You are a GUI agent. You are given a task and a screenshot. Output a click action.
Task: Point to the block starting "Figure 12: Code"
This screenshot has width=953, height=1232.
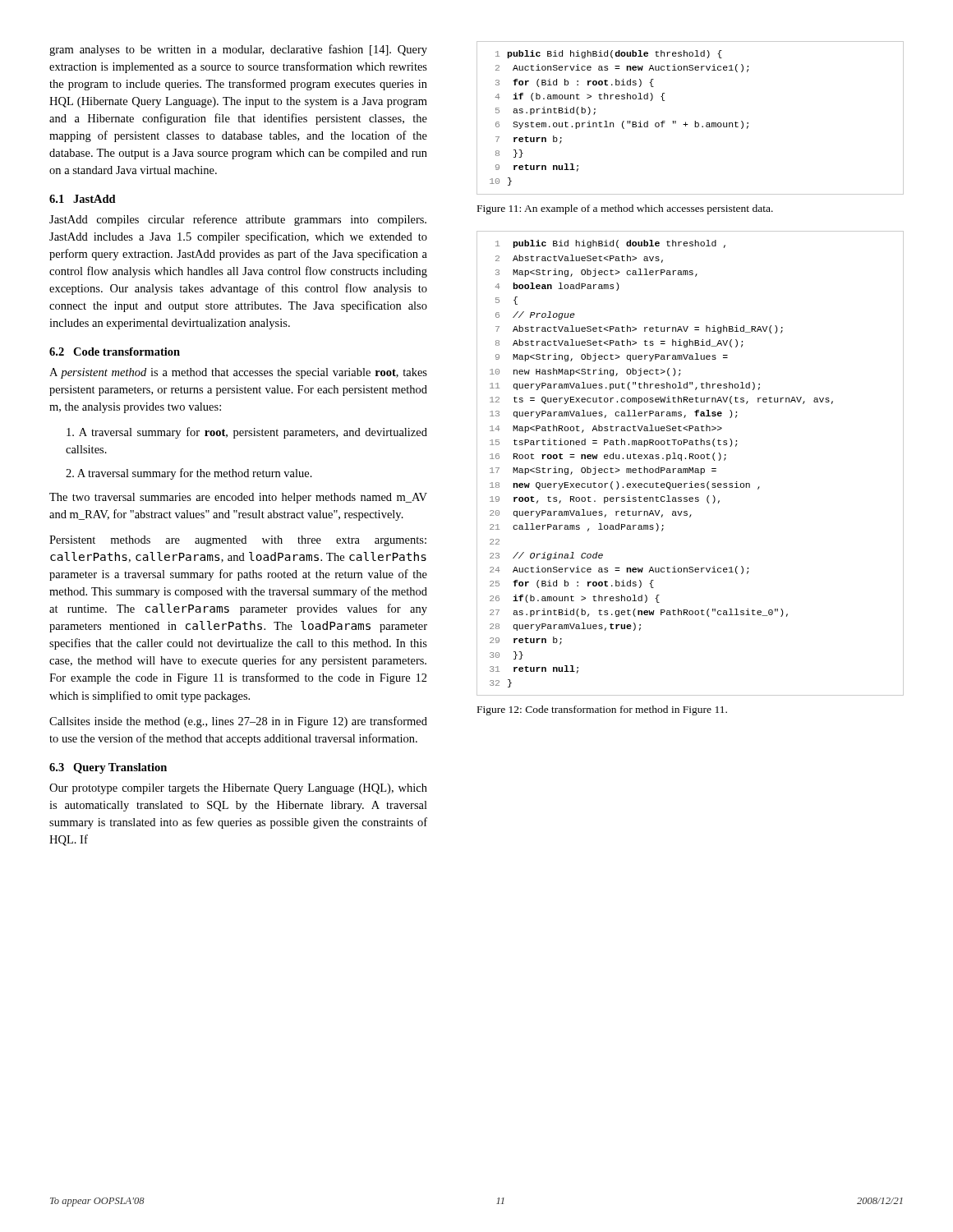coord(602,710)
